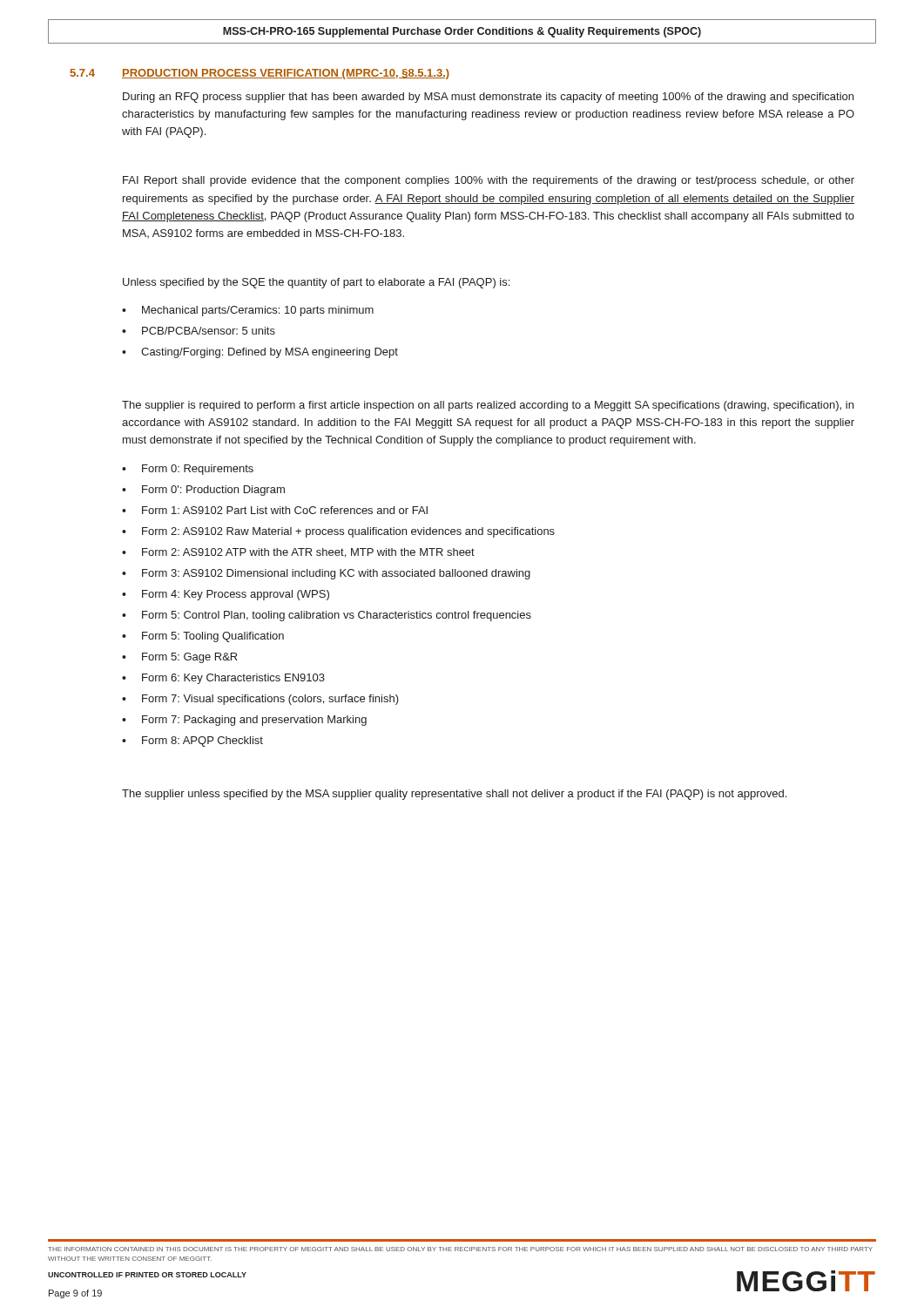
Task: Select the text block containing "During an RFQ process supplier that has been"
Action: tap(488, 114)
